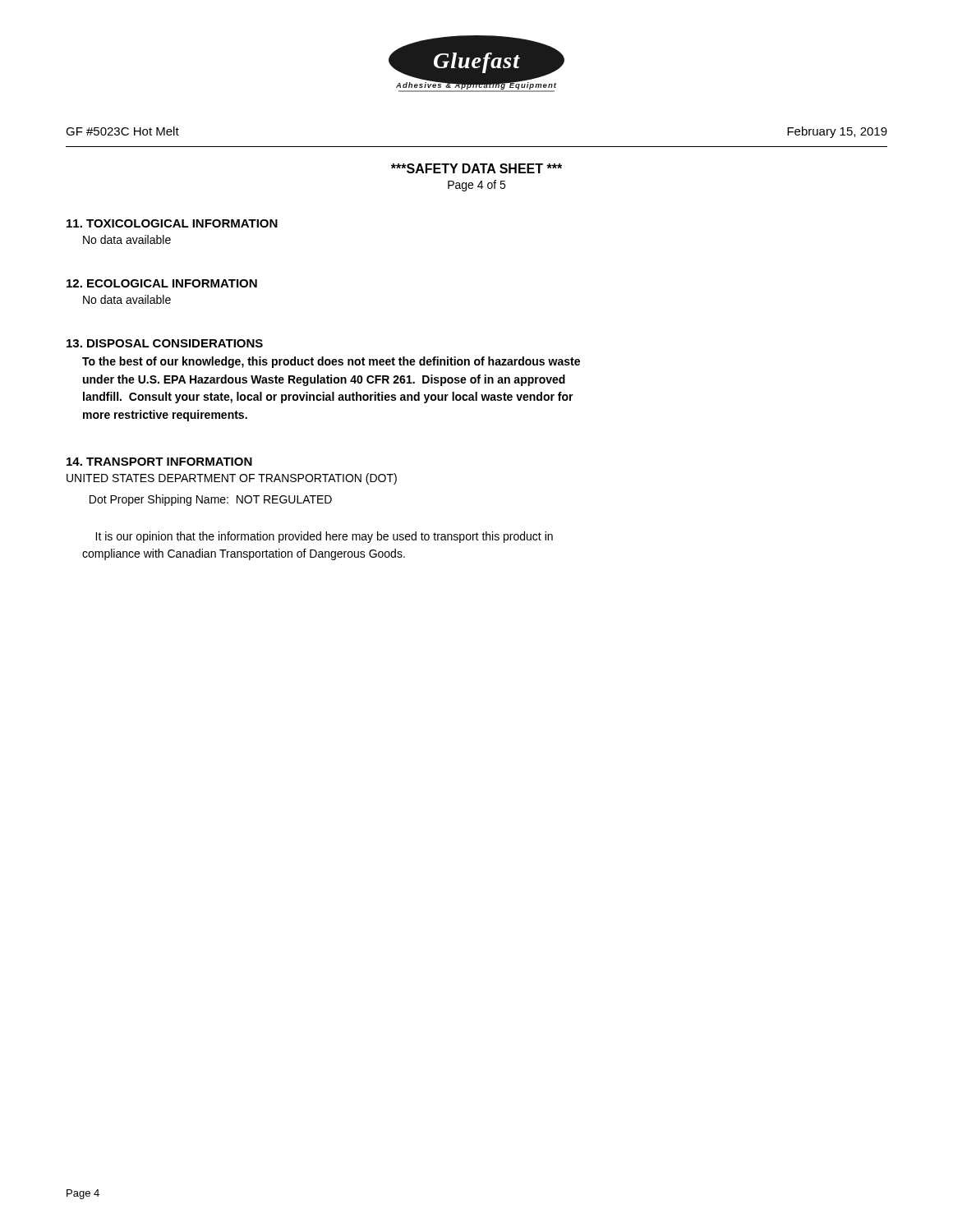Navigate to the region starting "UNITED STATES DEPARTMENT OF"
Screen dimensions: 1232x953
click(x=232, y=478)
